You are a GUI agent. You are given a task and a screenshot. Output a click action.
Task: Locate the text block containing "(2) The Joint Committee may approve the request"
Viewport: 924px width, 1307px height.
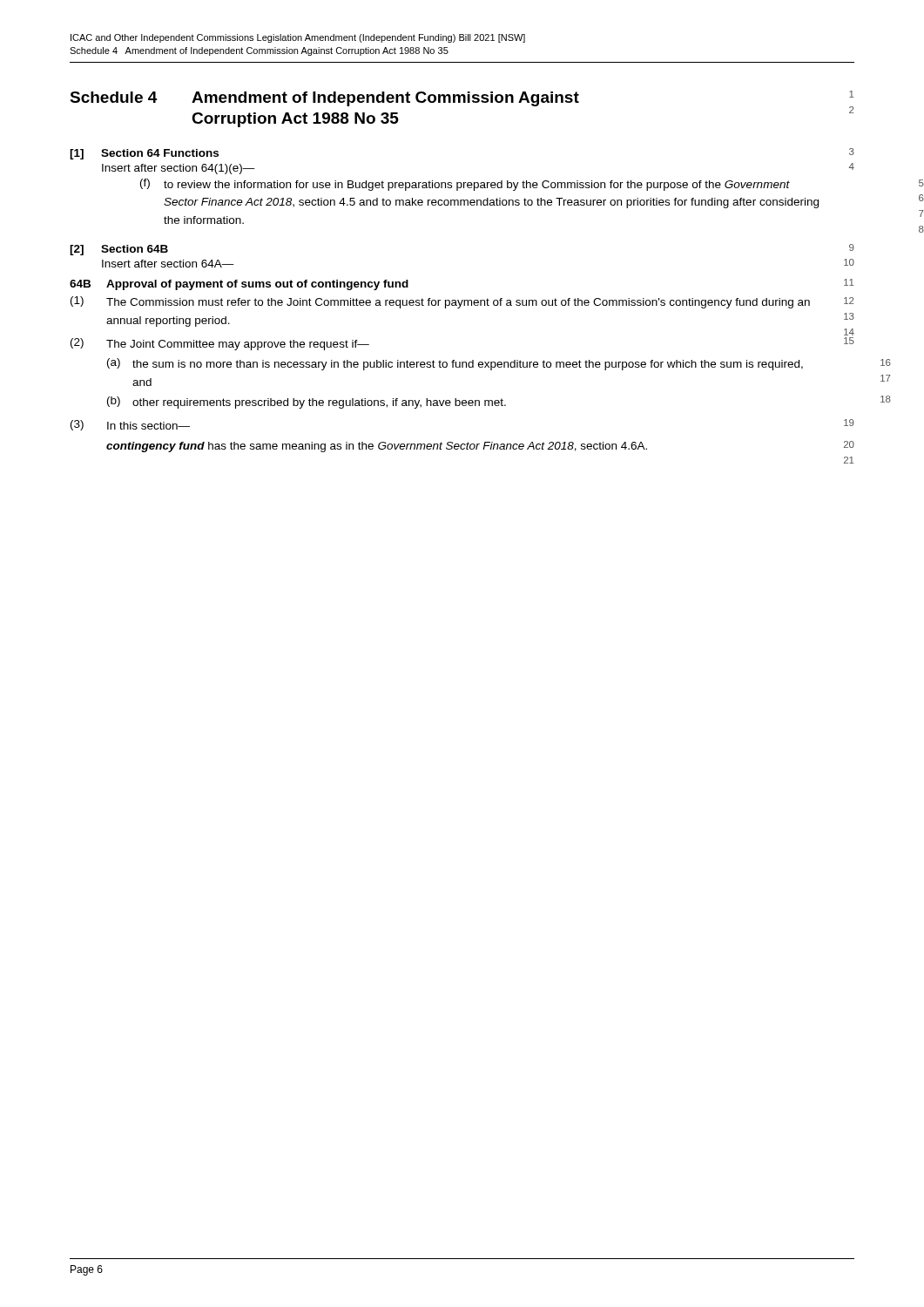(x=220, y=344)
